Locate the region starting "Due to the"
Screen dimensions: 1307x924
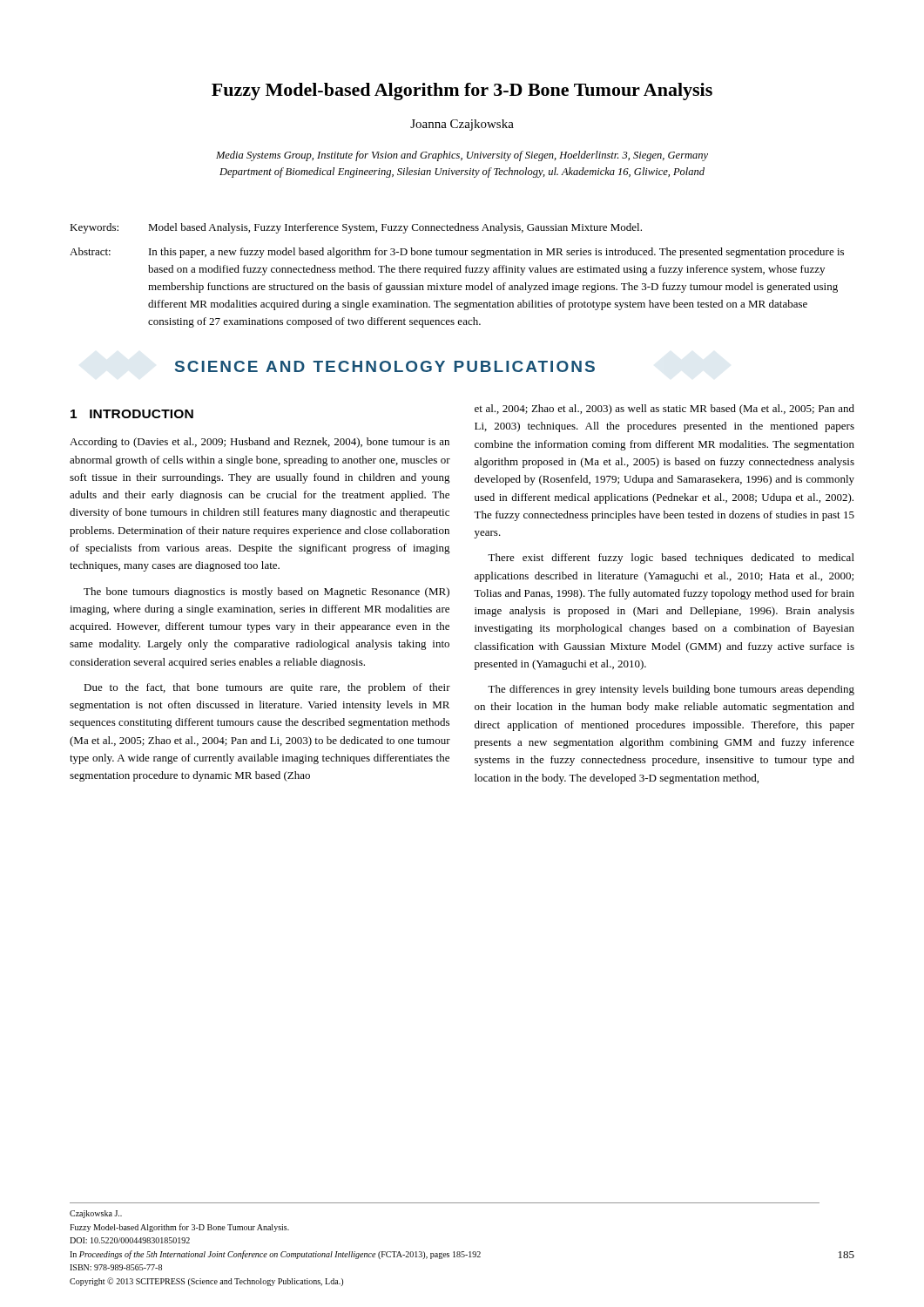pos(260,731)
